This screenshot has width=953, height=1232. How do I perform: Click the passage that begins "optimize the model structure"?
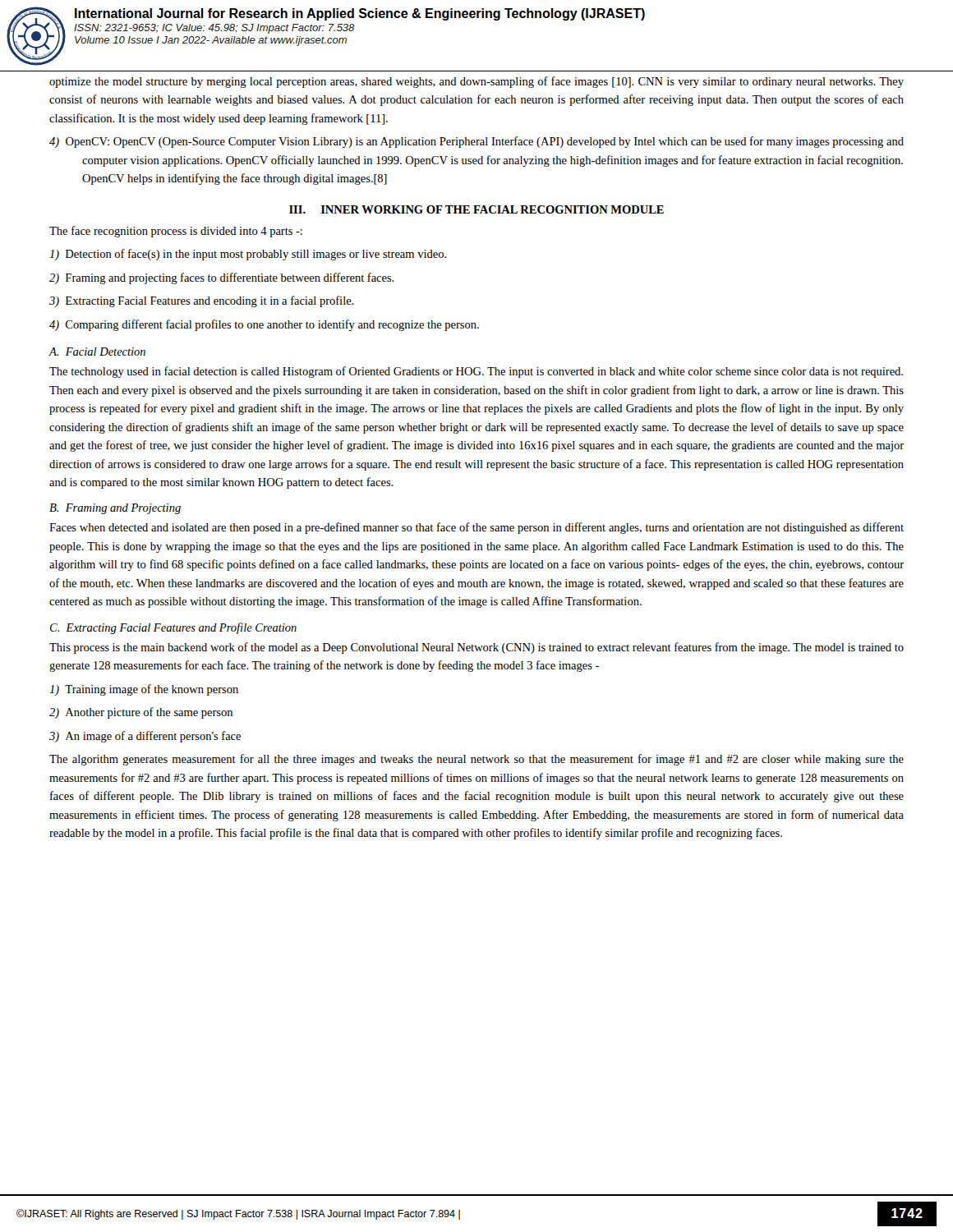click(x=476, y=100)
